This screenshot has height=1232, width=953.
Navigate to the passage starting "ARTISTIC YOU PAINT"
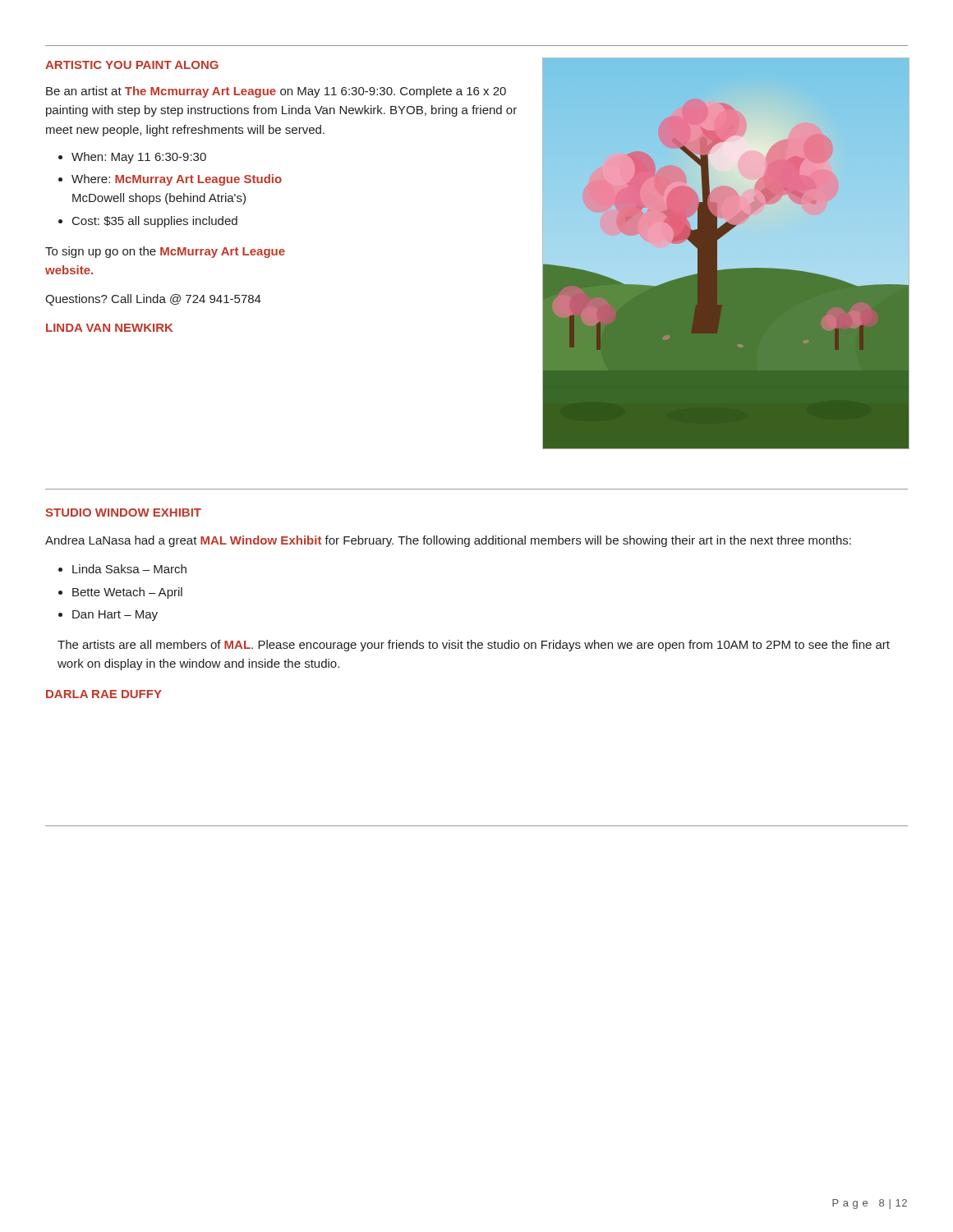[x=132, y=64]
